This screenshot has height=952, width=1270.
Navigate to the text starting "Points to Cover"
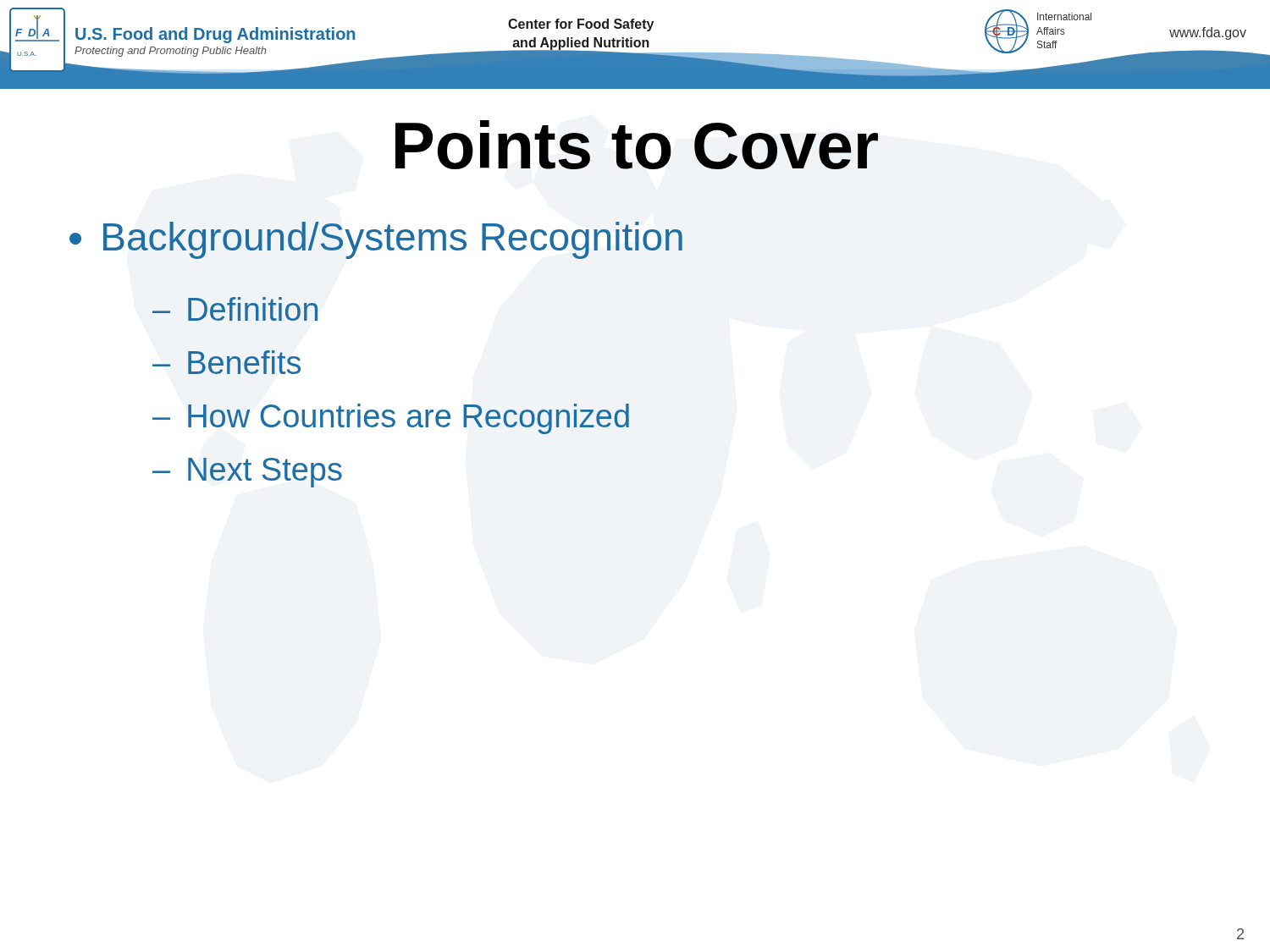tap(635, 146)
